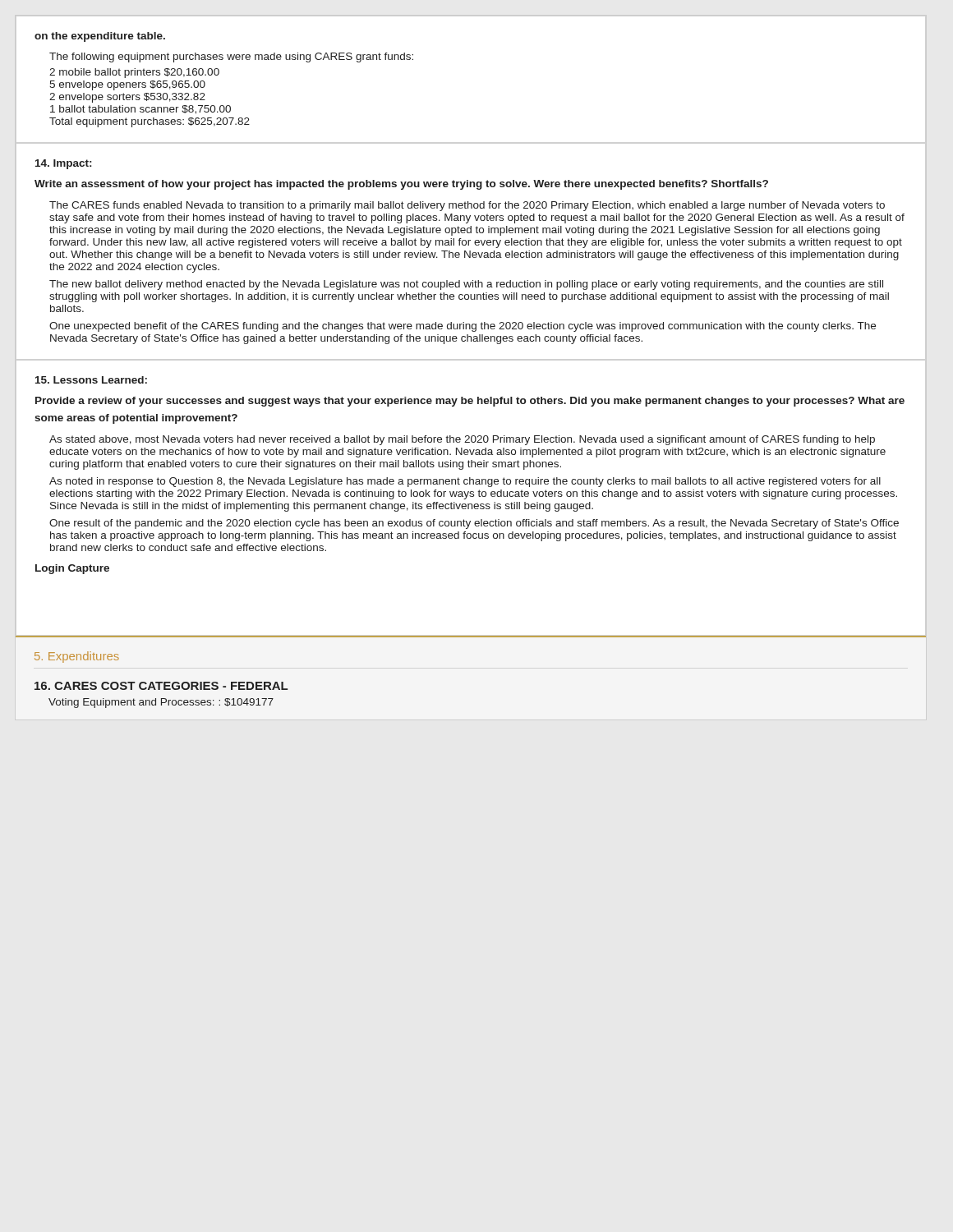Locate the element starting "14. Impact:"

tap(63, 163)
